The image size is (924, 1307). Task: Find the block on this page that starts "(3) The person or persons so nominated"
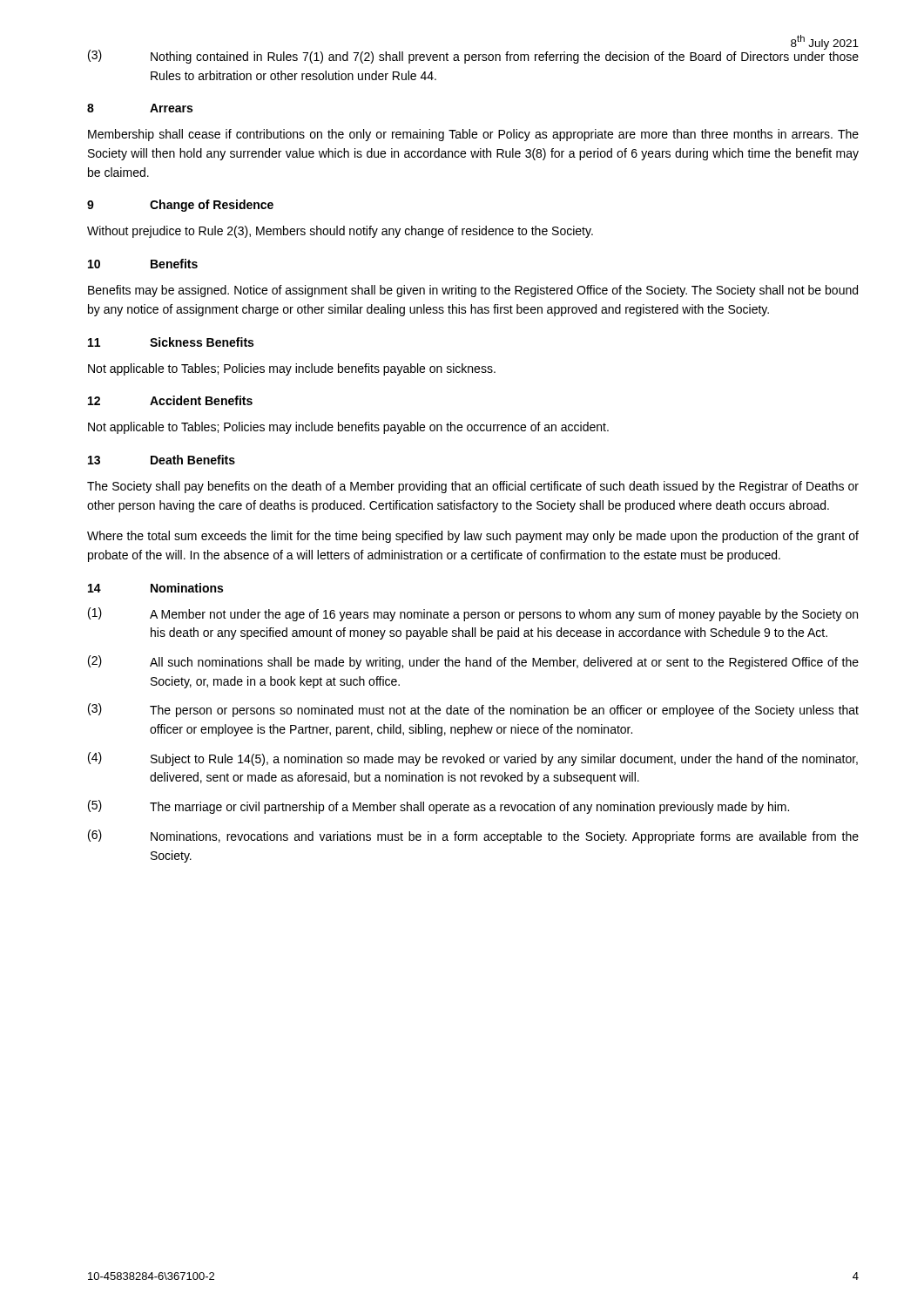coord(473,721)
